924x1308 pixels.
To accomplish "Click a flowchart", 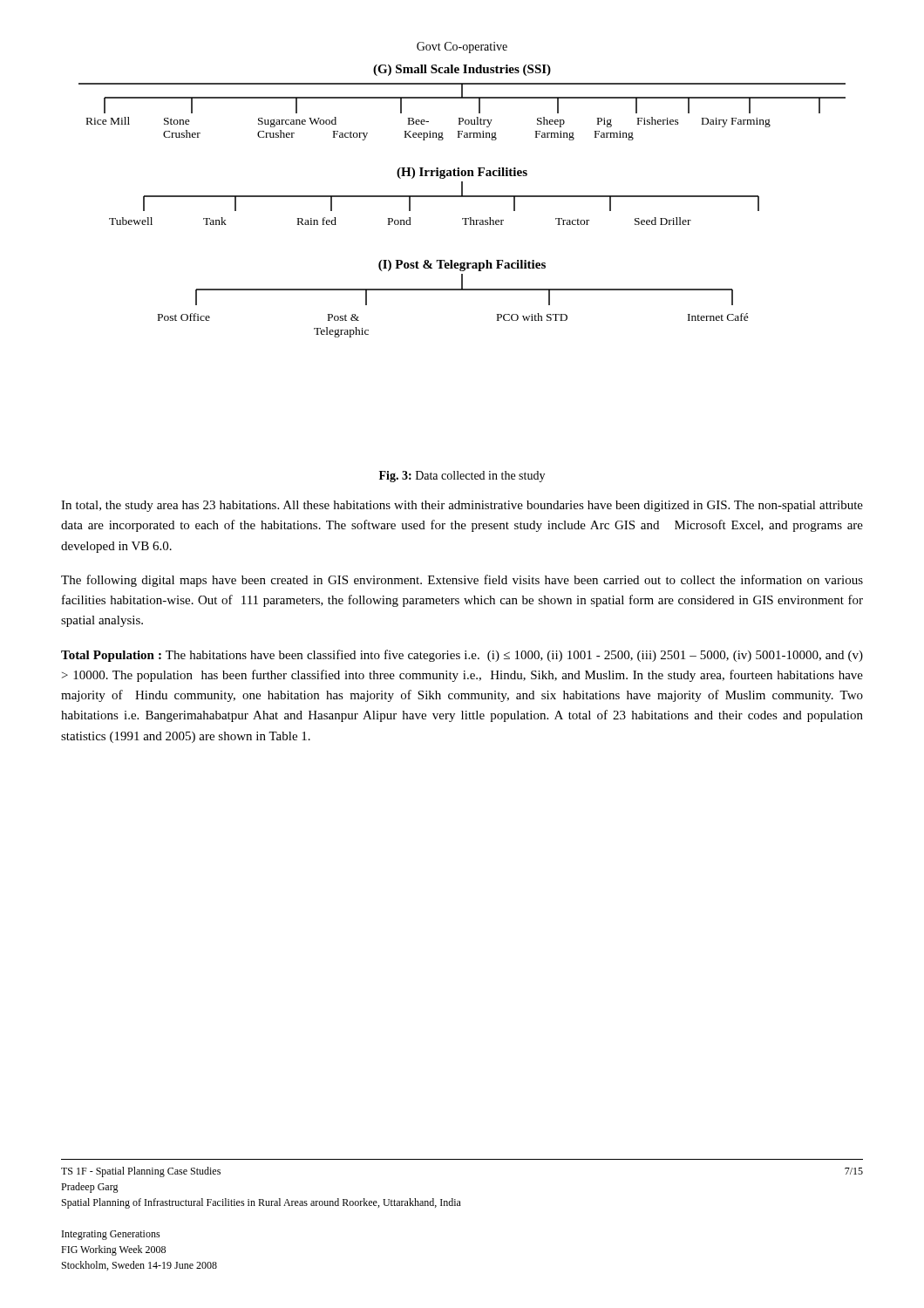I will coord(462,249).
